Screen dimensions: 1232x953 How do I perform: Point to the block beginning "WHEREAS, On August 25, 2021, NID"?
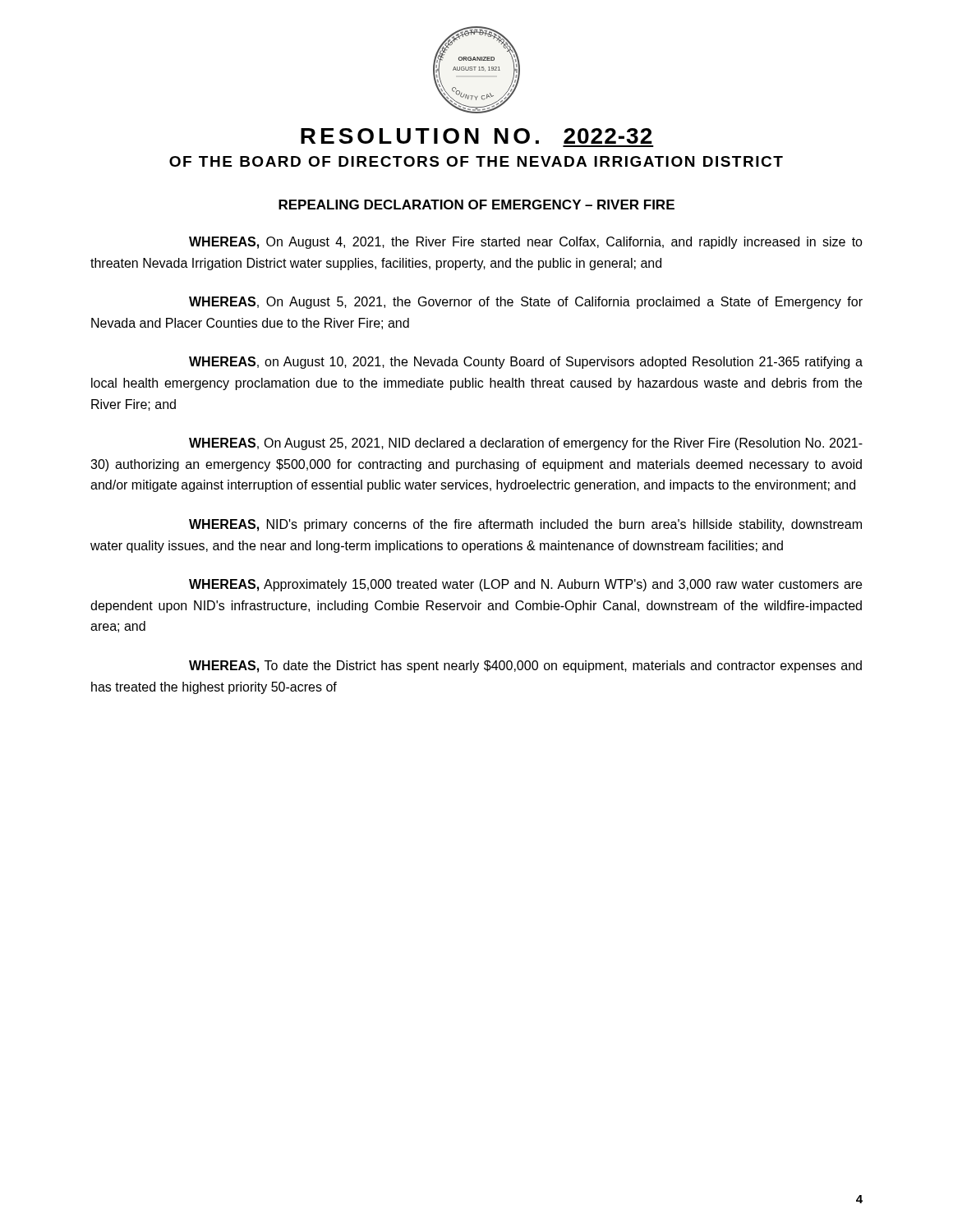coord(476,464)
